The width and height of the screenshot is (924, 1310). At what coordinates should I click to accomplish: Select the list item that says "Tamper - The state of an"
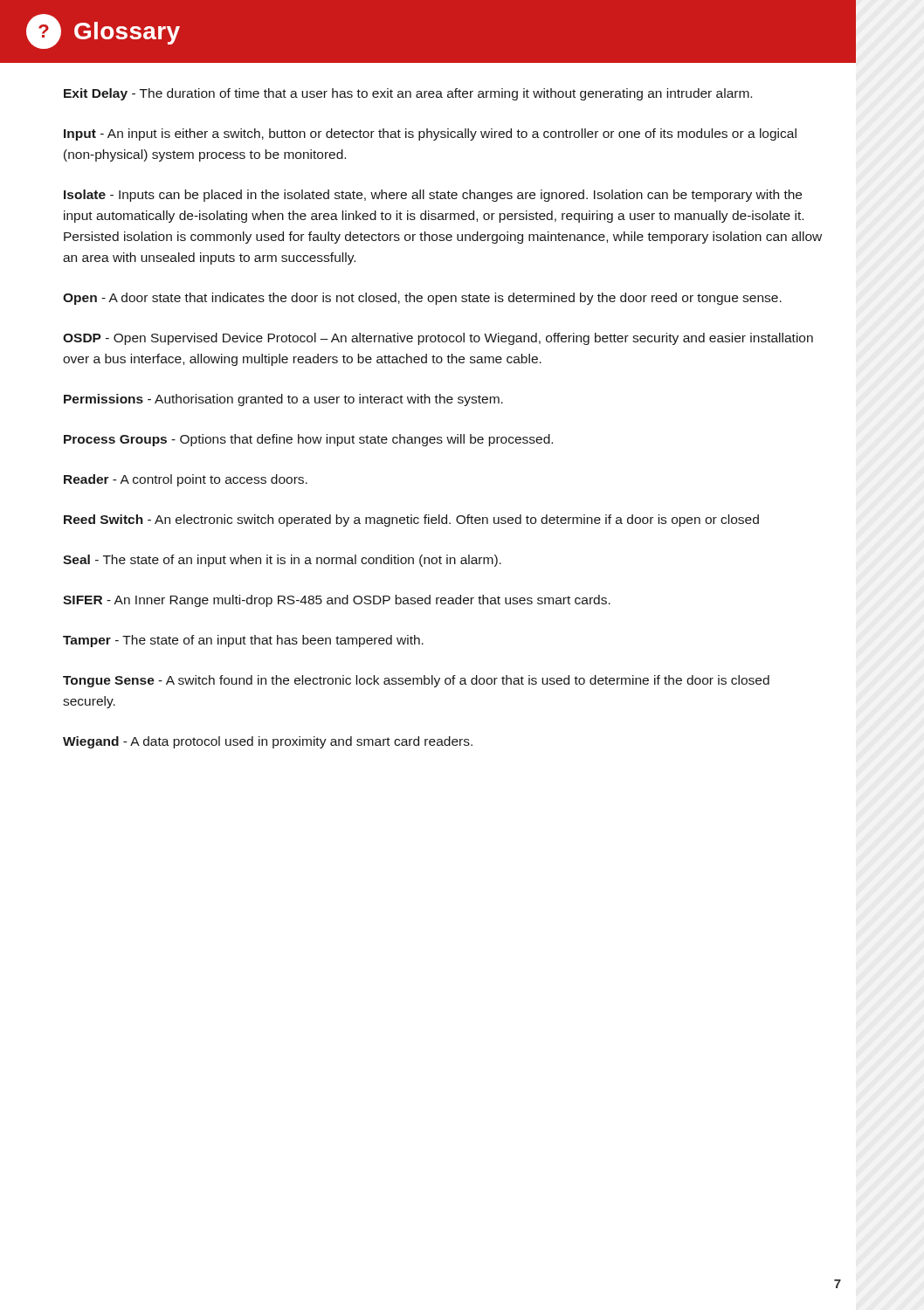coord(244,640)
